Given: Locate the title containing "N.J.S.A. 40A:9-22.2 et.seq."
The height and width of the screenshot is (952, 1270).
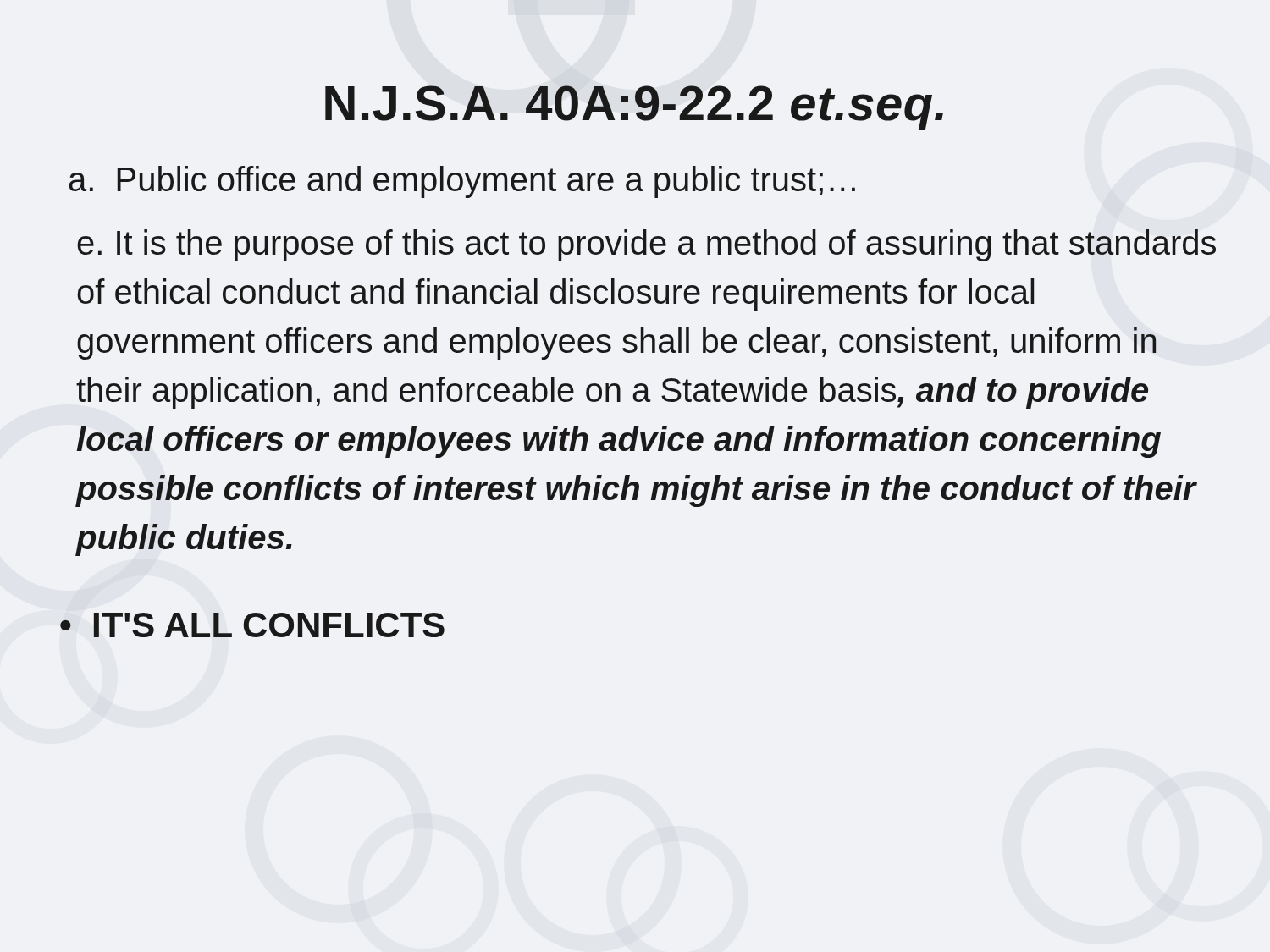Looking at the screenshot, I should tap(635, 103).
